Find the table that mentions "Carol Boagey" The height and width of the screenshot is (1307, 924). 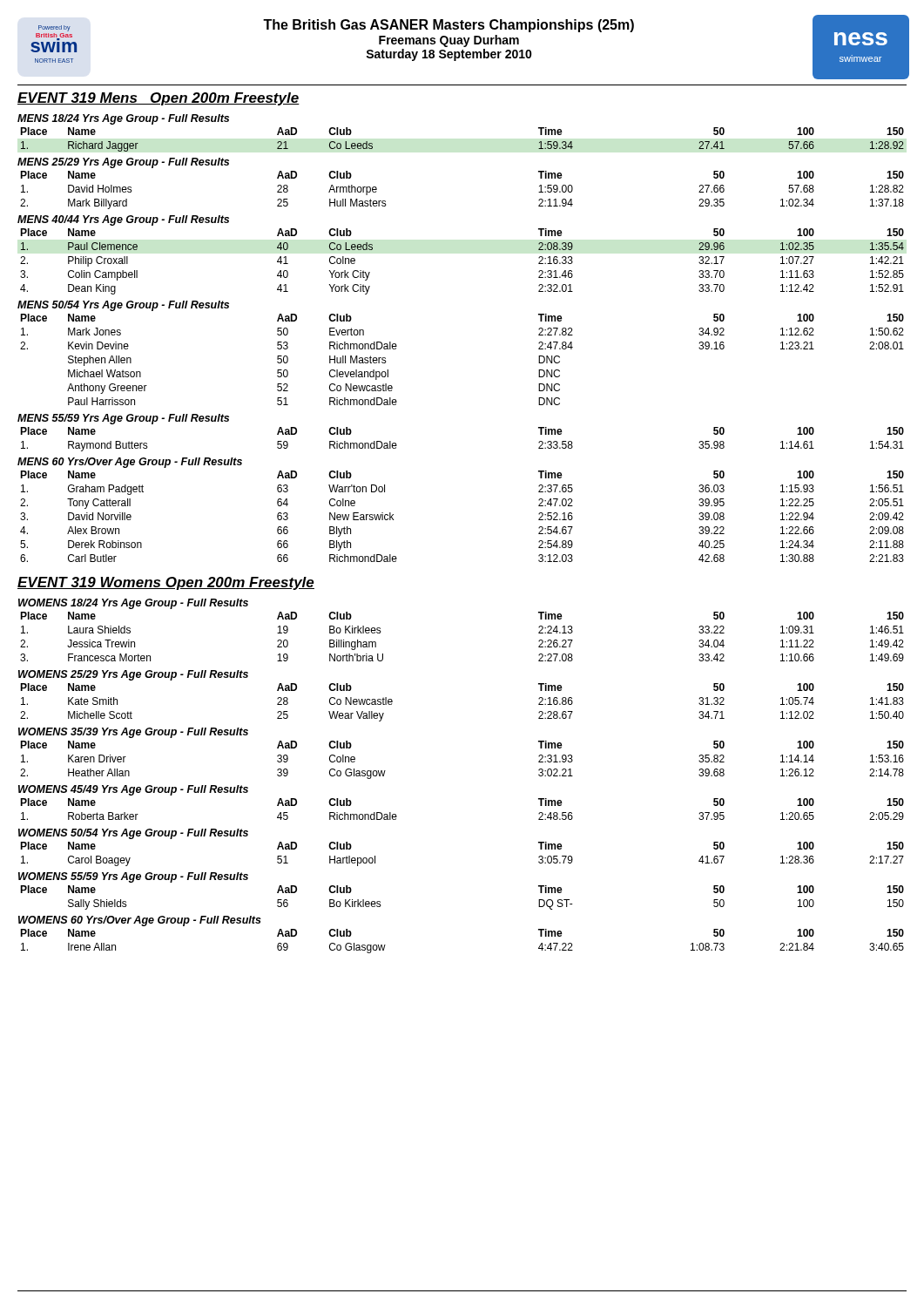(462, 853)
